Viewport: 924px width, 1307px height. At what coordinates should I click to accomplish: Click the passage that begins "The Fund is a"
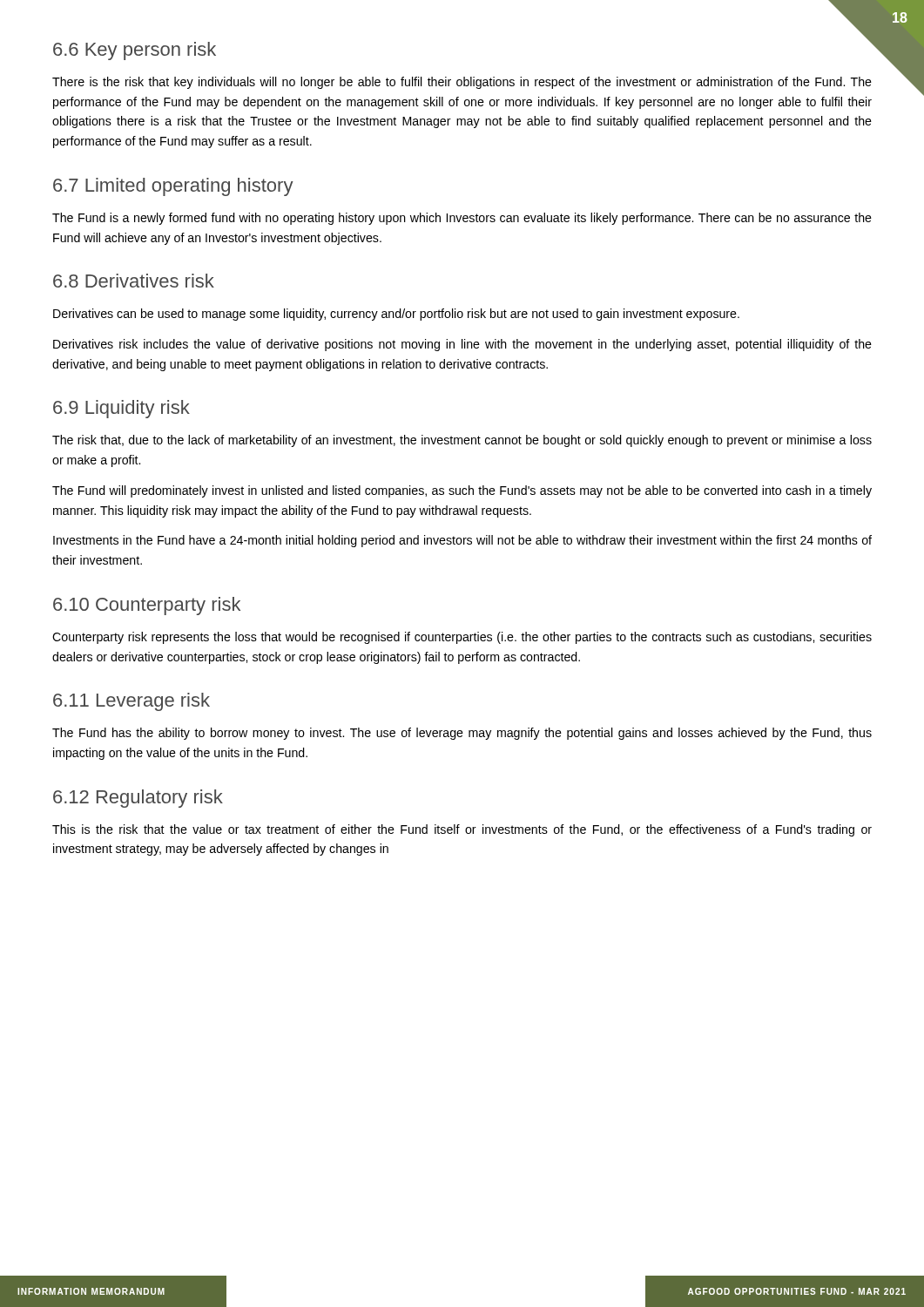coord(462,228)
